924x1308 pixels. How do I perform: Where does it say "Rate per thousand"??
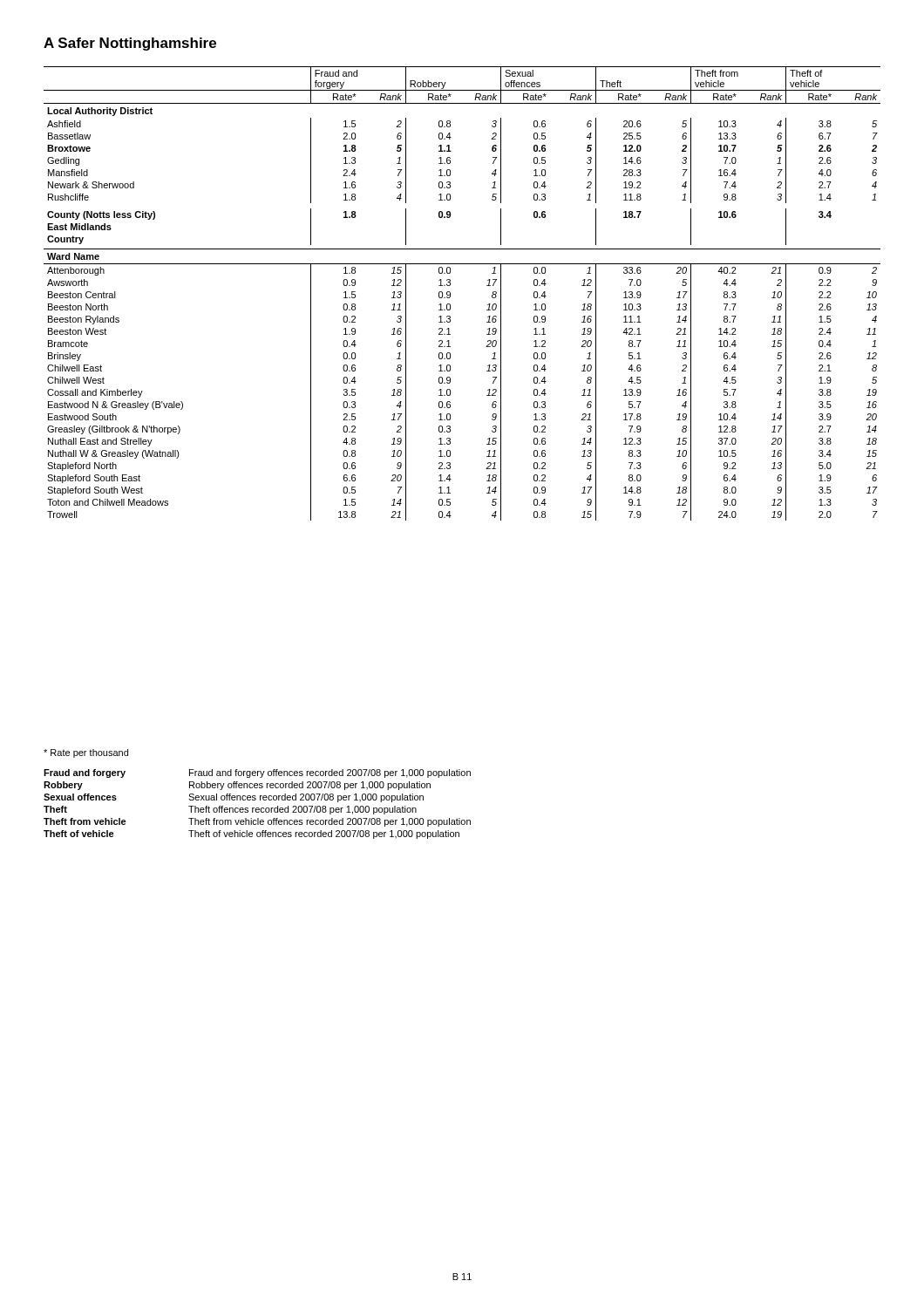coord(86,752)
